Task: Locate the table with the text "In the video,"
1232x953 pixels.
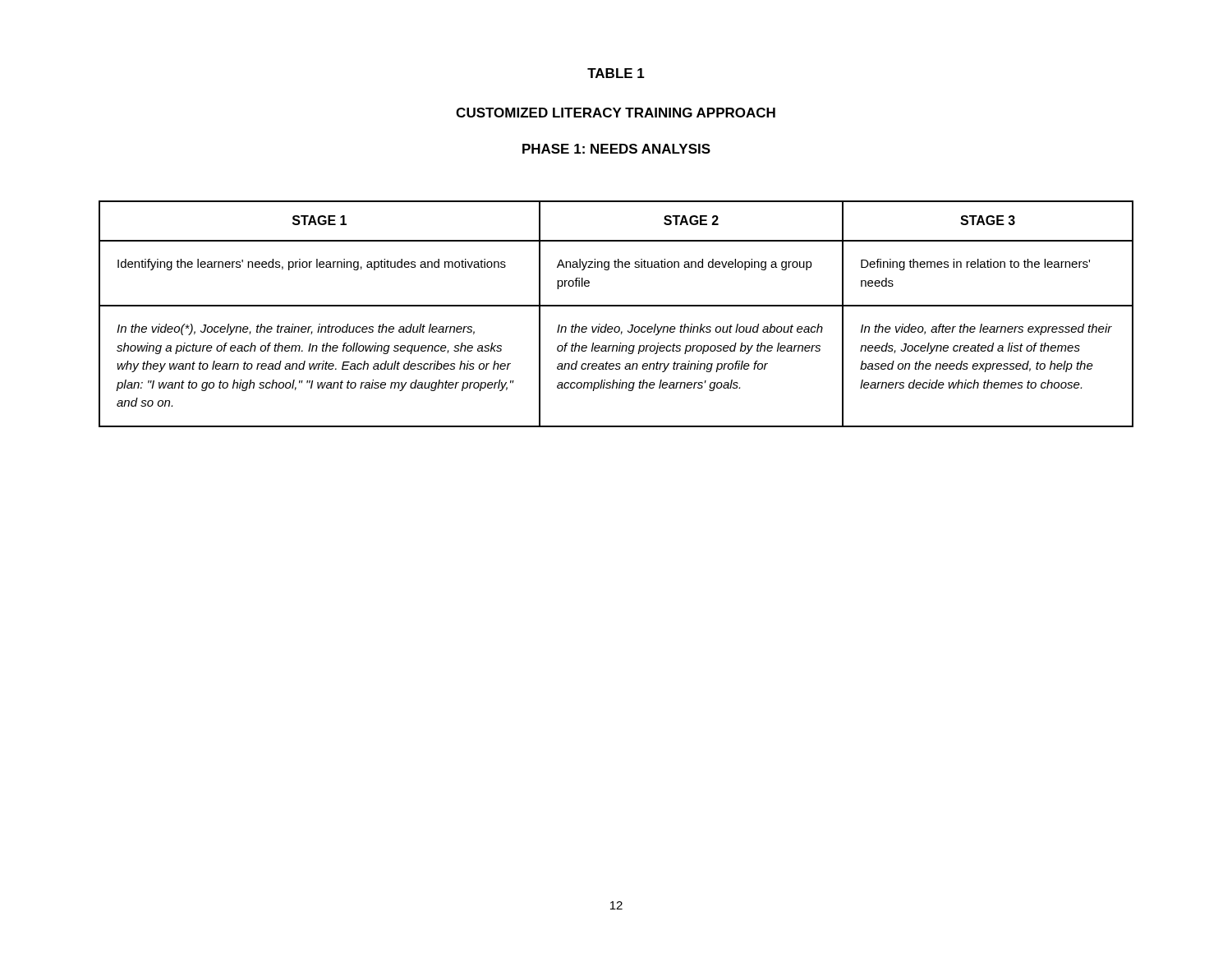Action: (616, 314)
